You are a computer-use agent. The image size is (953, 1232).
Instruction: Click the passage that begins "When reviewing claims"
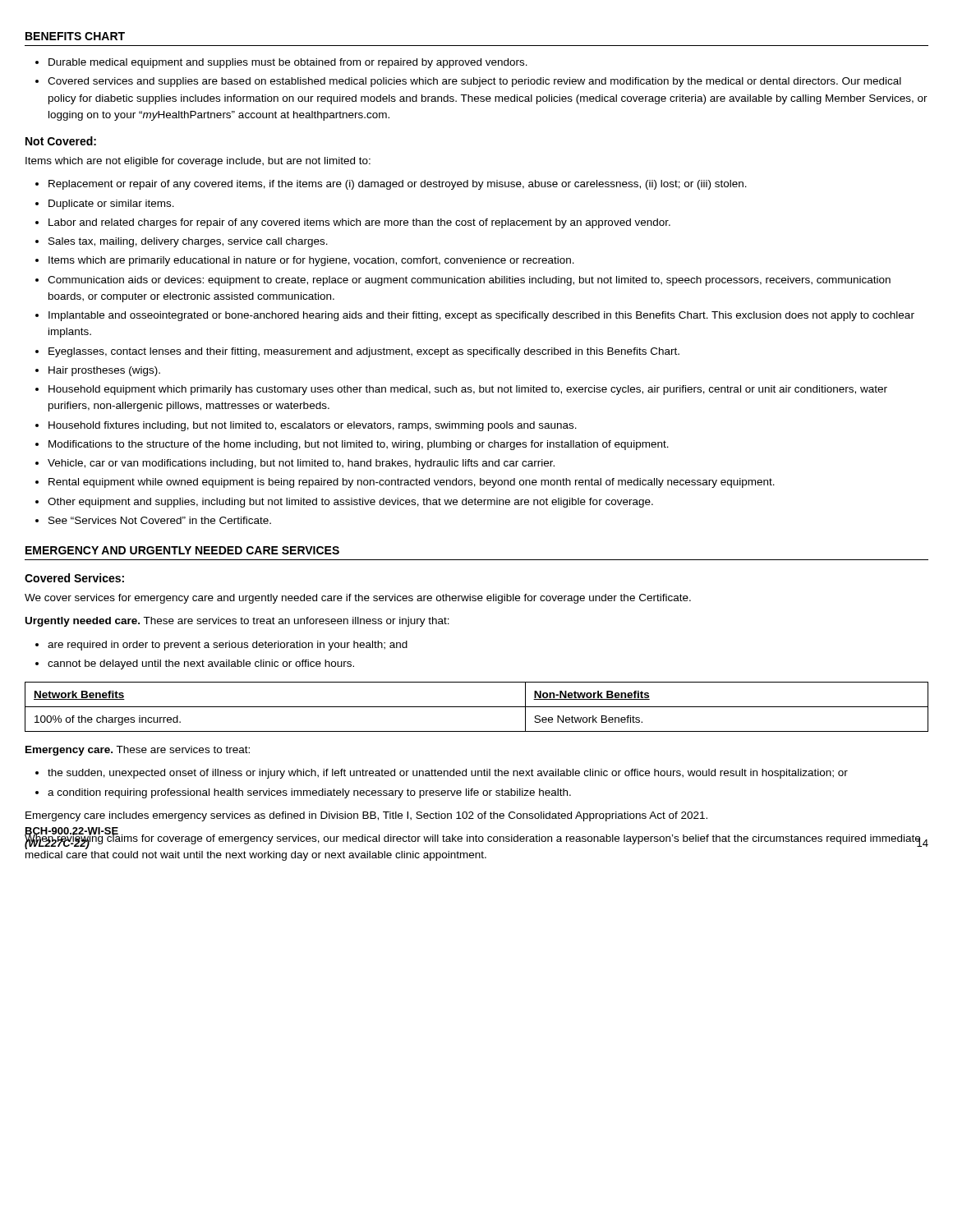473,846
